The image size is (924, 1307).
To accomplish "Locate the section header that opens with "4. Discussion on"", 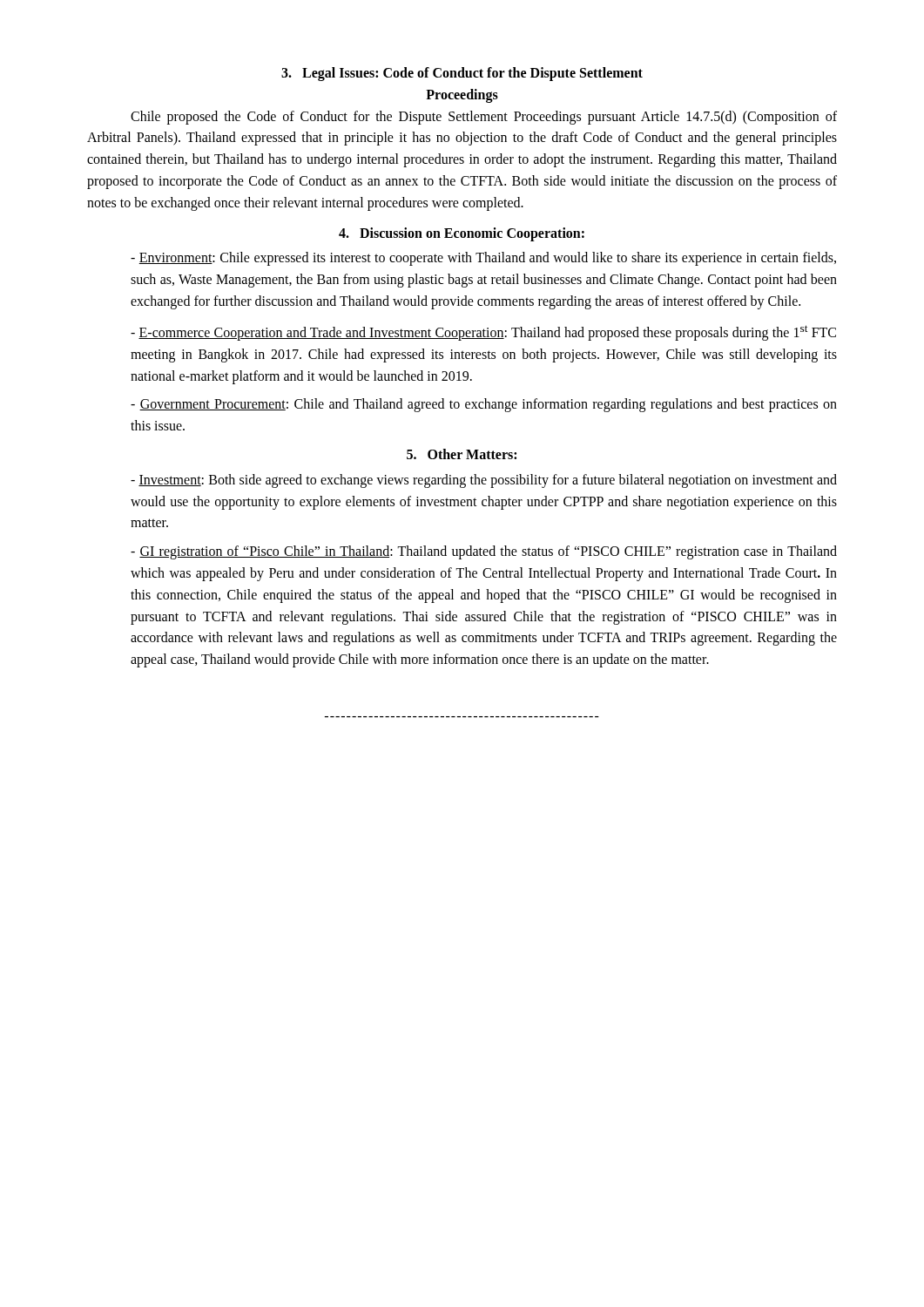I will click(x=462, y=233).
